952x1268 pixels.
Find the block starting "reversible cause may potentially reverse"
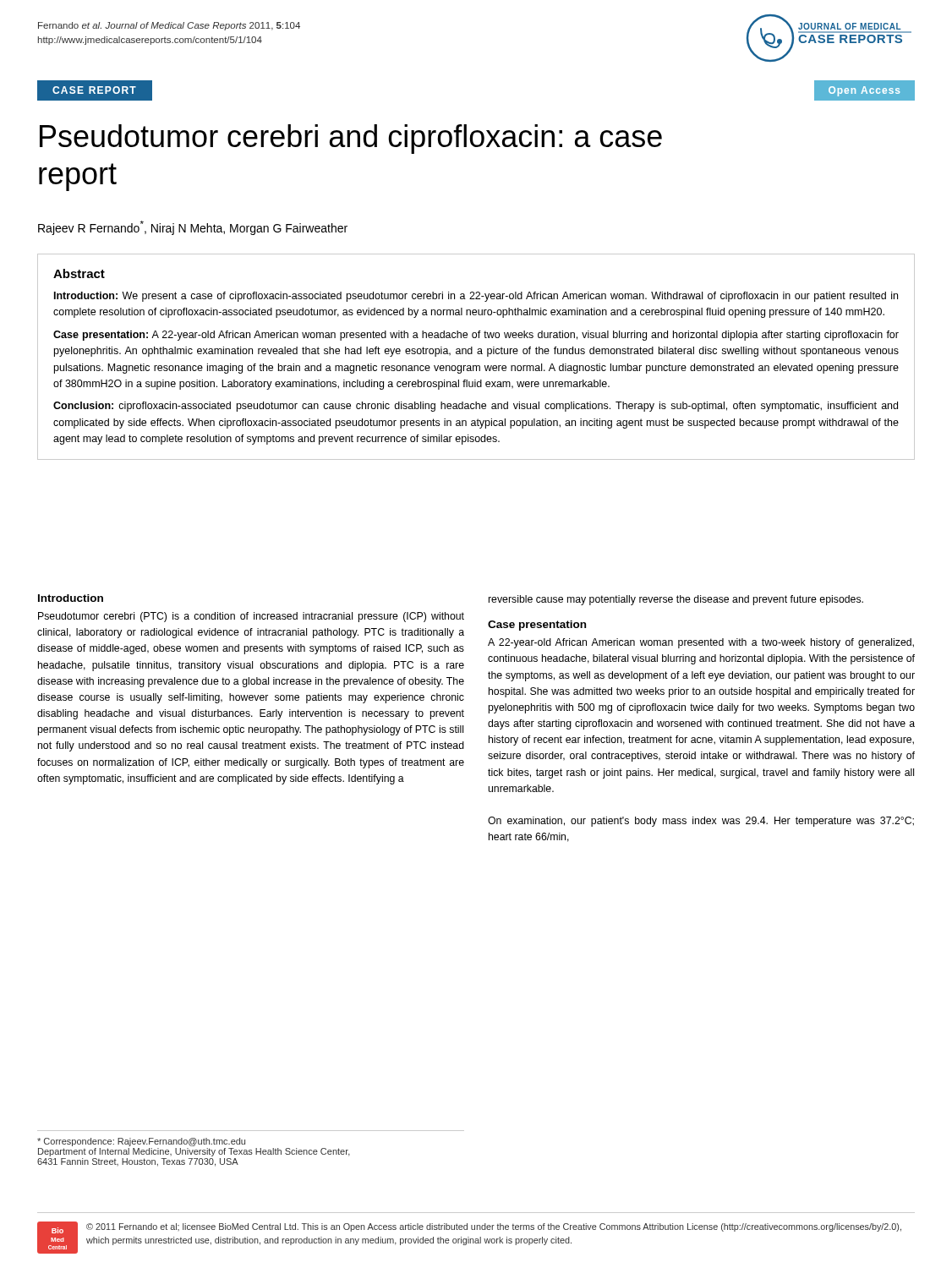click(676, 599)
